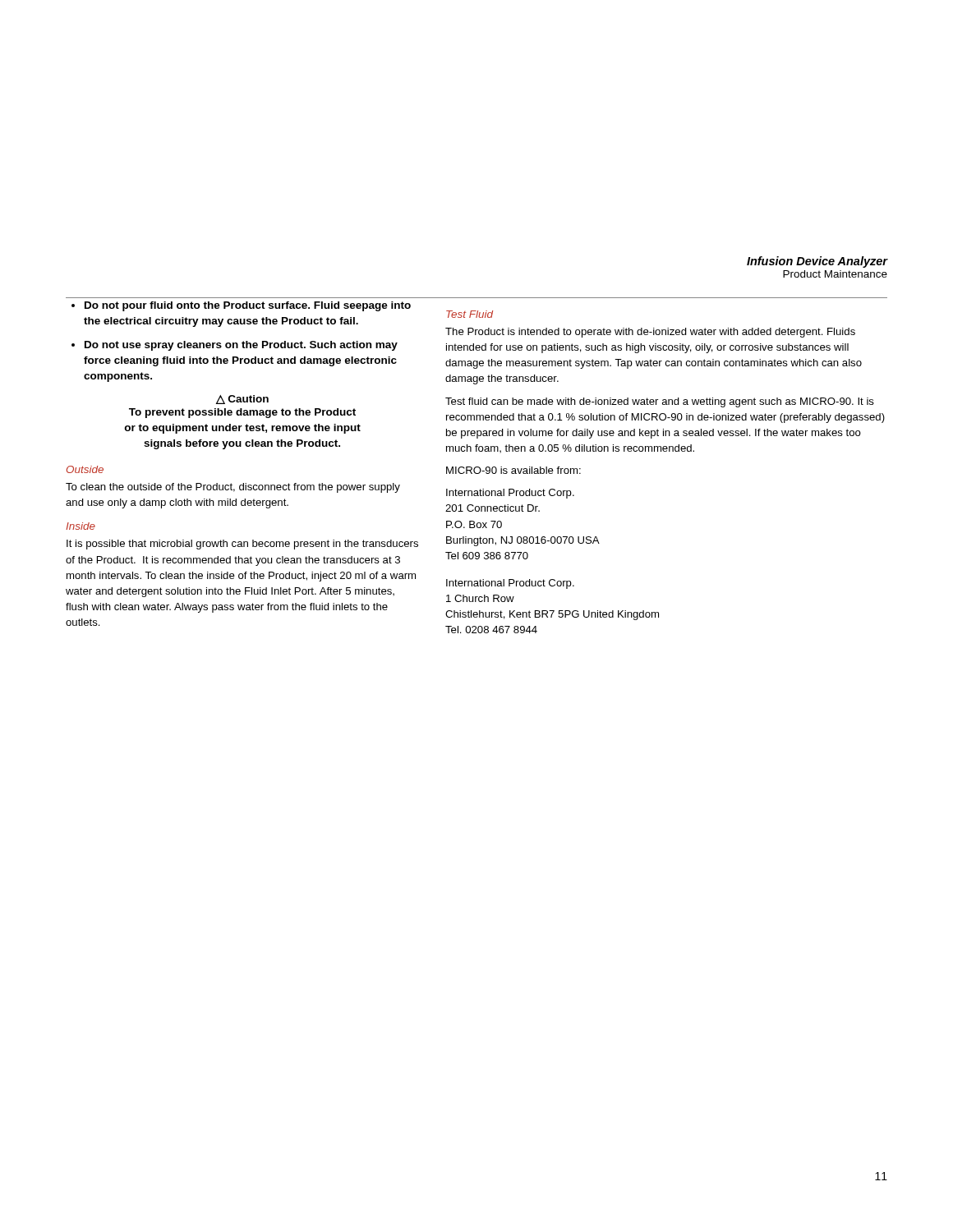Select the text block starting "To clean the outside of the"
Viewport: 953px width, 1232px height.
tap(233, 495)
